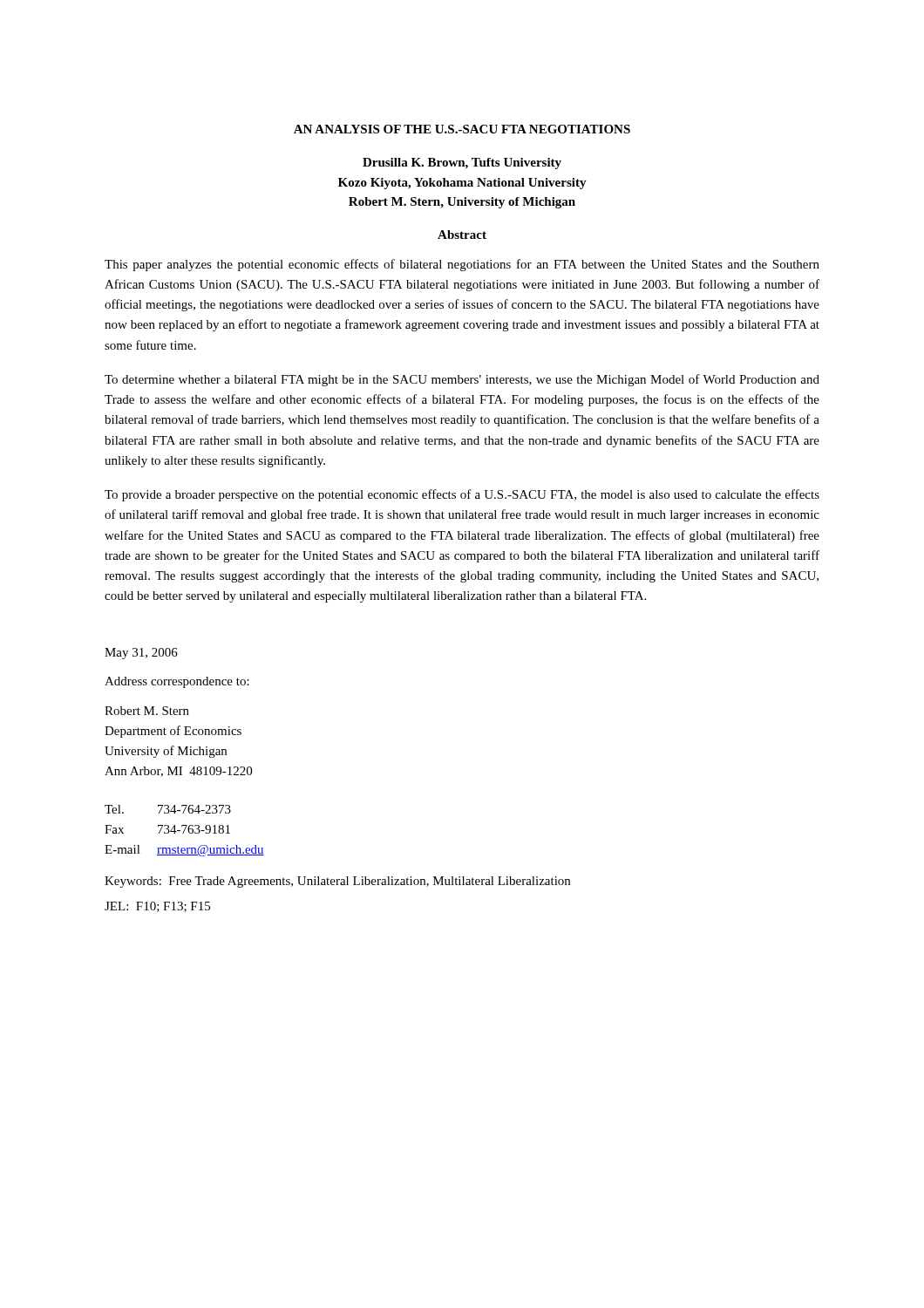Find the text starting "AN ANALYSIS OF"

click(462, 129)
